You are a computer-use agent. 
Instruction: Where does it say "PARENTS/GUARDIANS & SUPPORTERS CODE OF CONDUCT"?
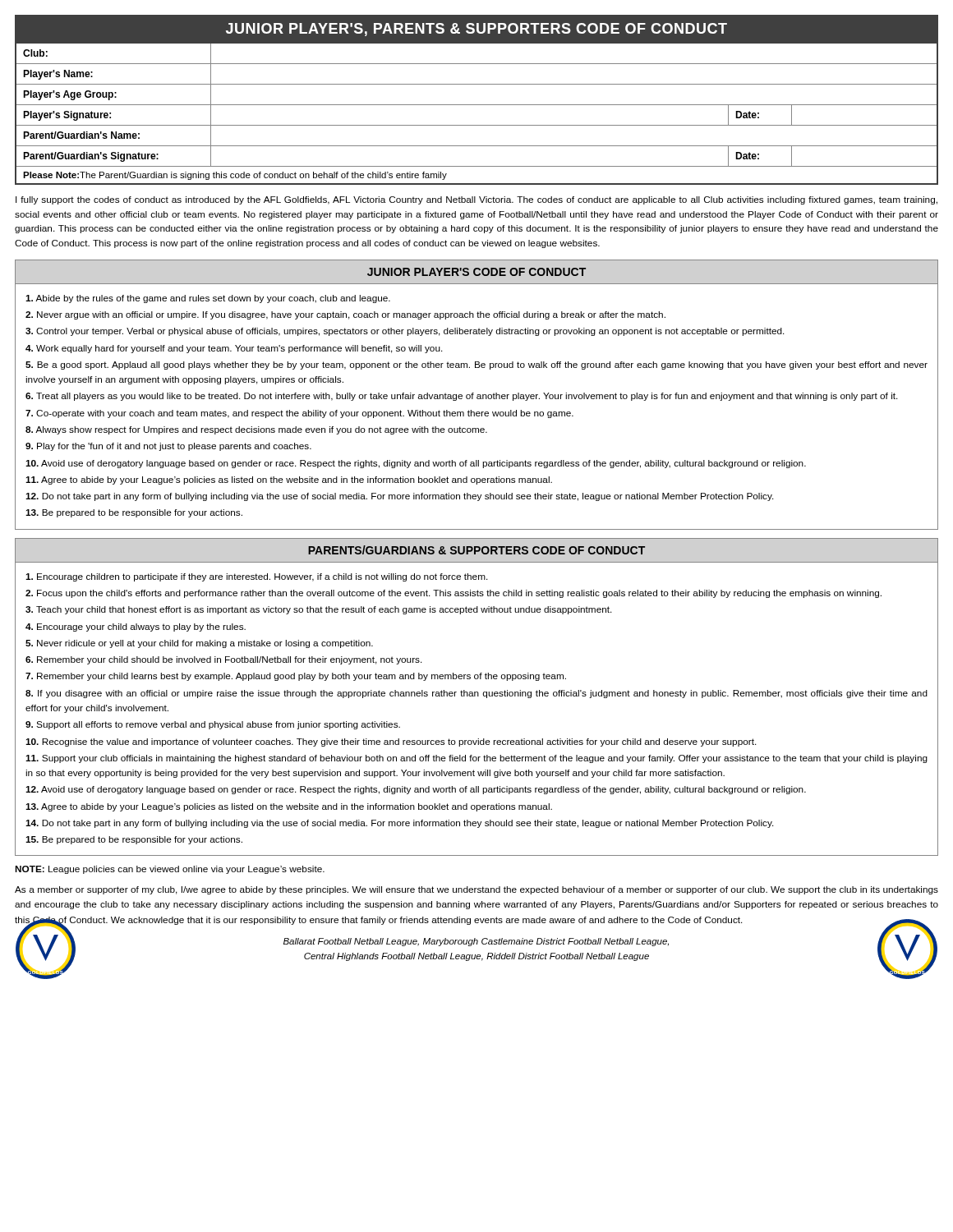tap(476, 550)
